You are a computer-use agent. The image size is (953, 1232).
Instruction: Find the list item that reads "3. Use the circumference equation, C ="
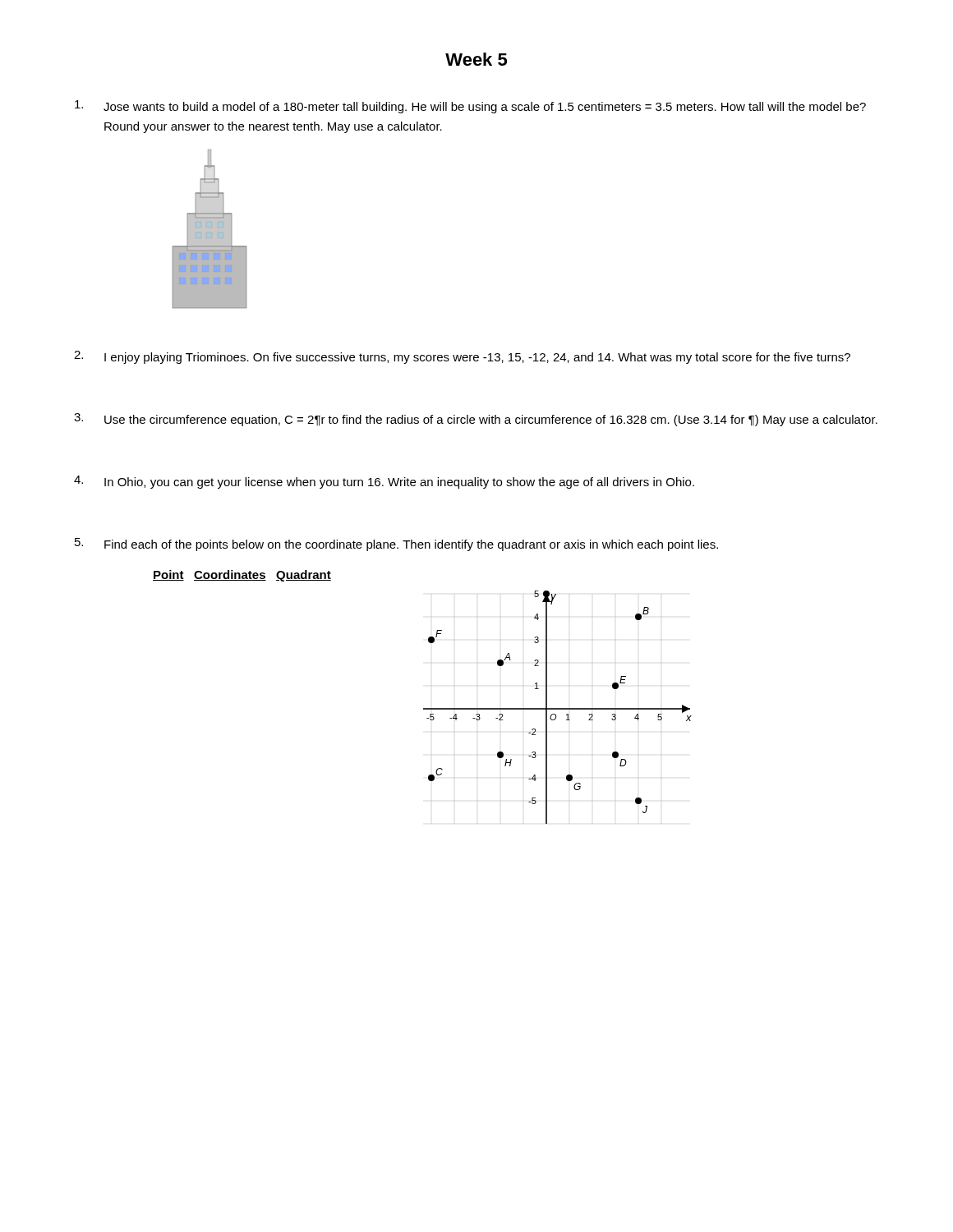(x=476, y=420)
